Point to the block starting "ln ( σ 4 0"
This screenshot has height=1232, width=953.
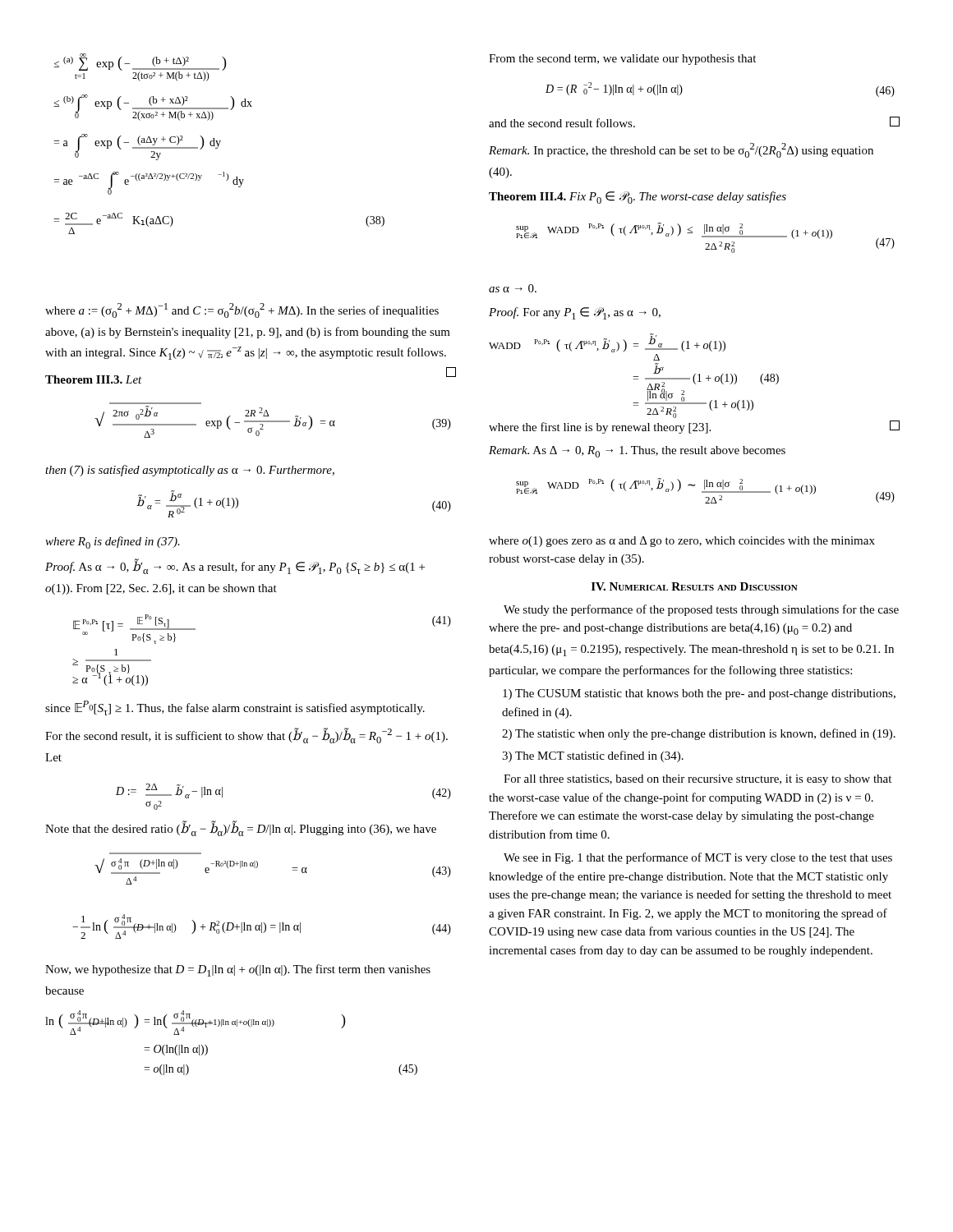click(195, 1023)
